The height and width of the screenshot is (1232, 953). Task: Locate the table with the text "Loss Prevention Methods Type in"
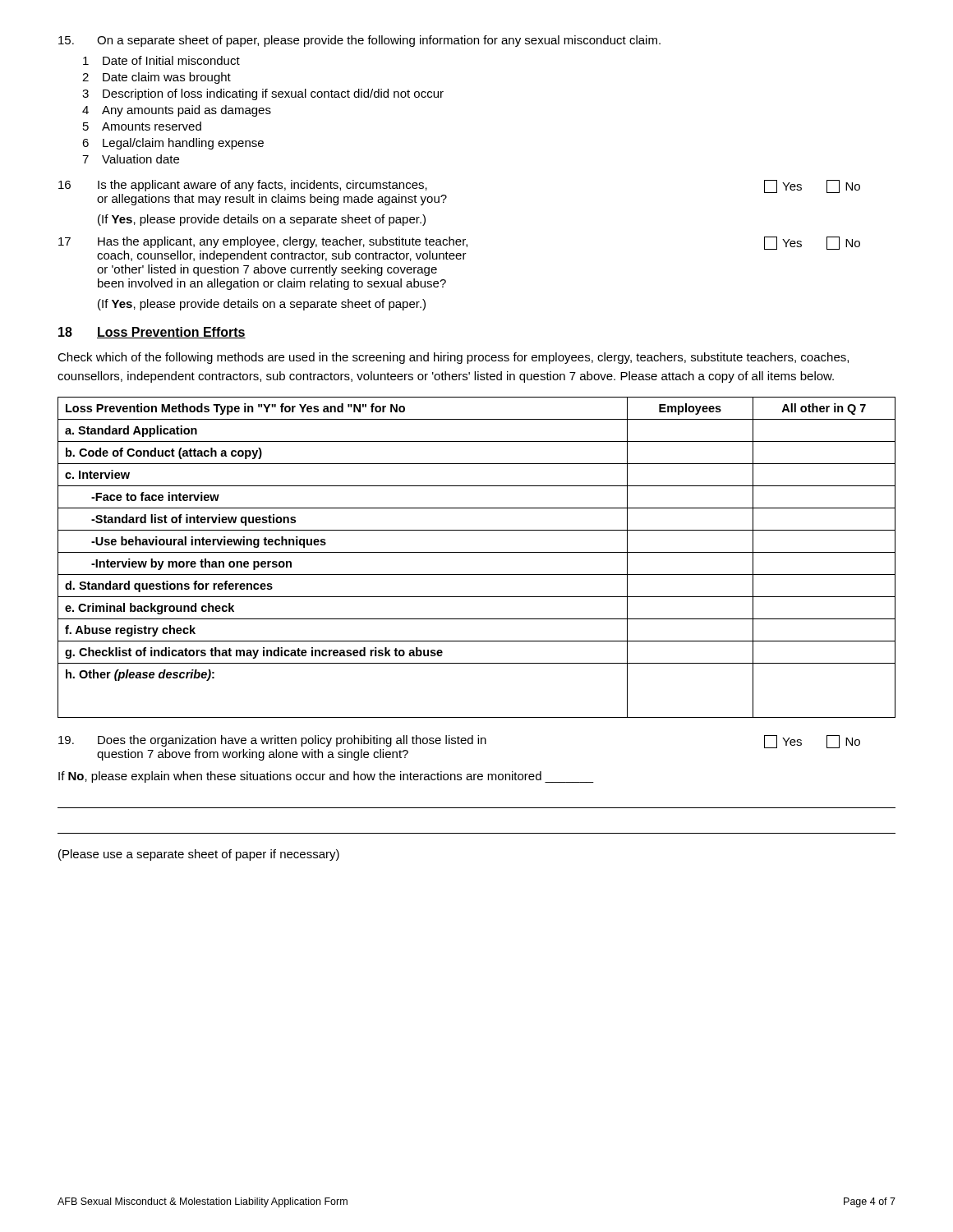476,557
